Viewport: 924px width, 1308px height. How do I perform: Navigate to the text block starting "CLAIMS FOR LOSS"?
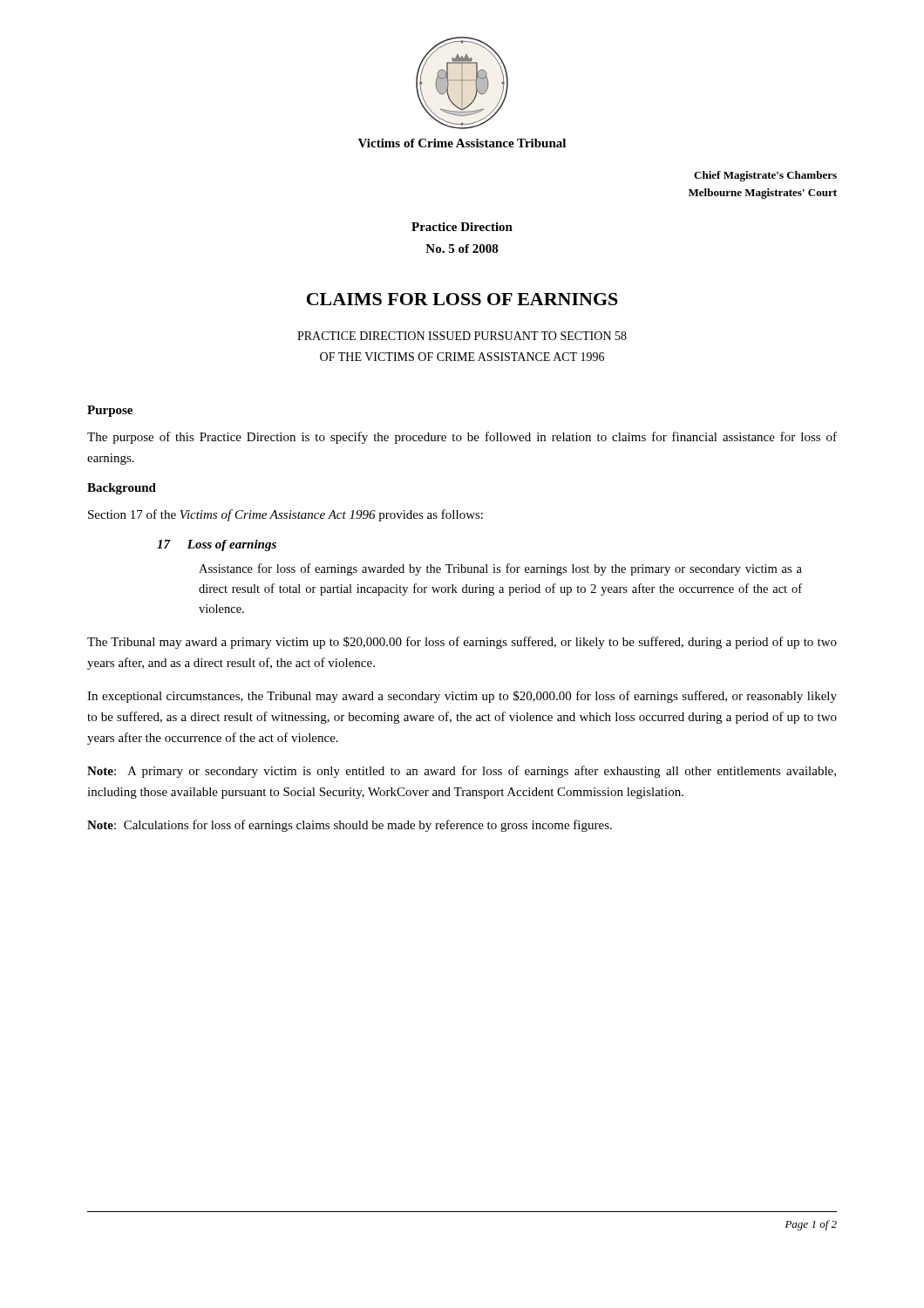462,299
